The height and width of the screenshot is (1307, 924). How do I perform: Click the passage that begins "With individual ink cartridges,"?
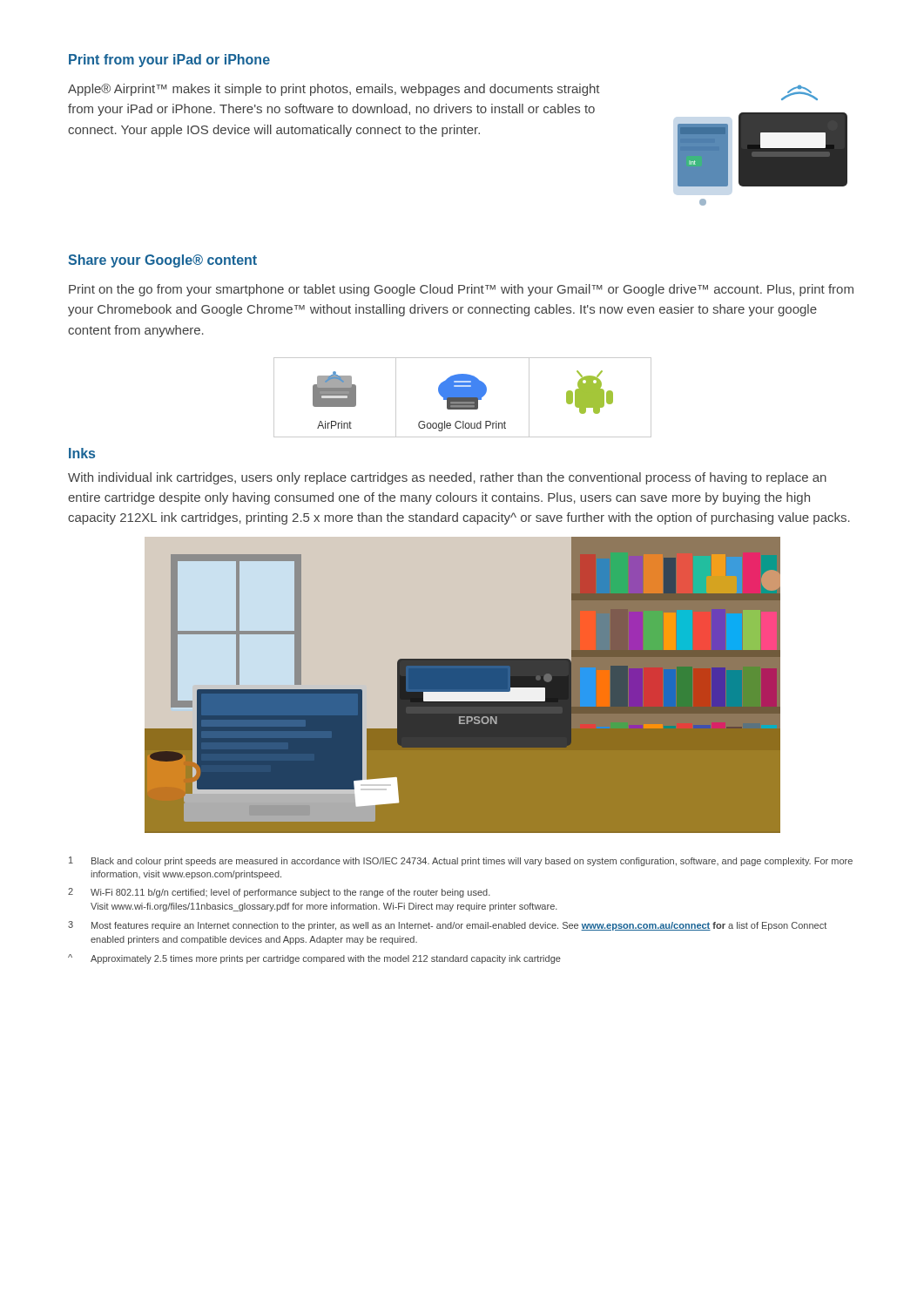[459, 497]
